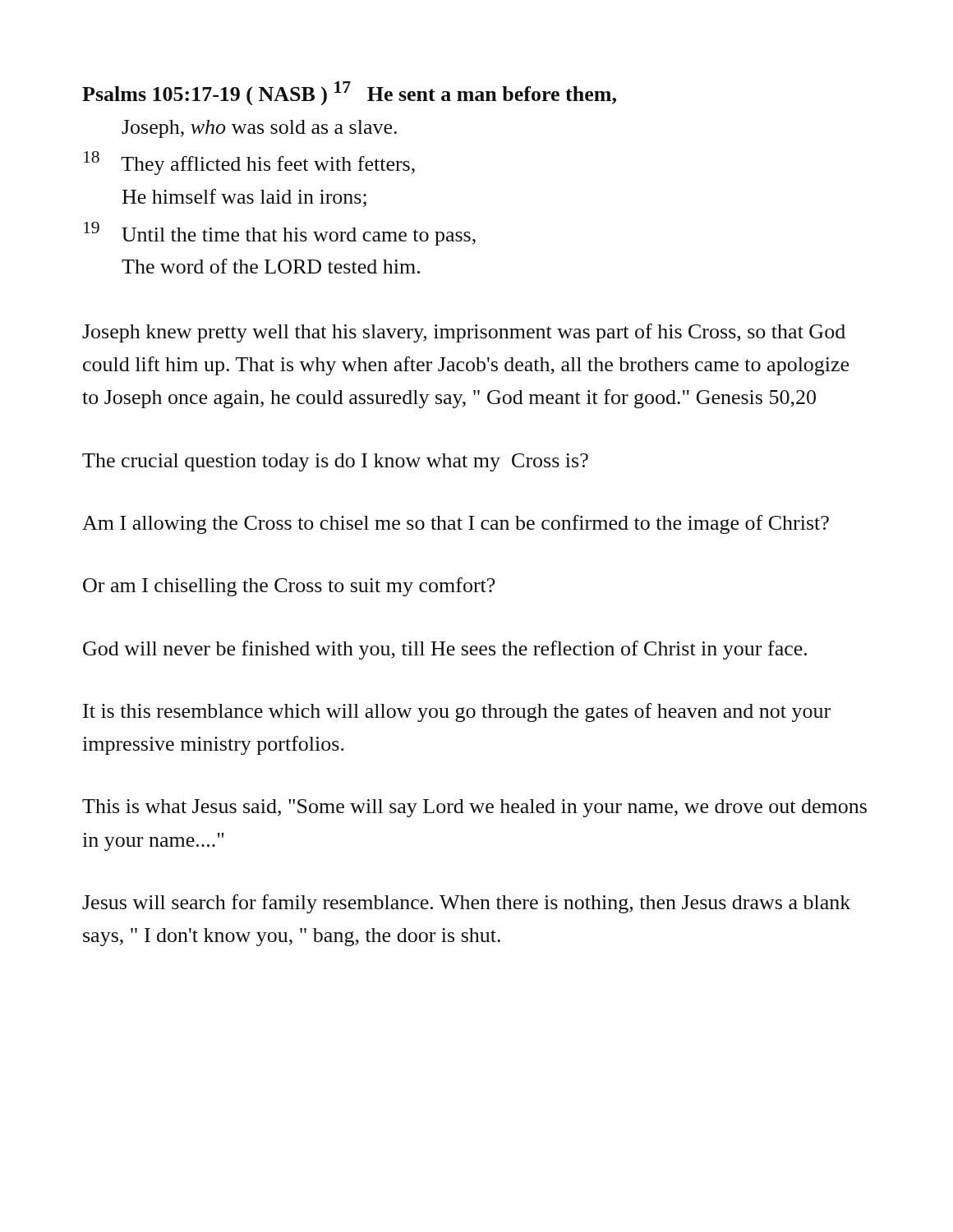The width and height of the screenshot is (953, 1232).
Task: Where is the passage that starts "This is what Jesus"?
Action: (x=475, y=823)
